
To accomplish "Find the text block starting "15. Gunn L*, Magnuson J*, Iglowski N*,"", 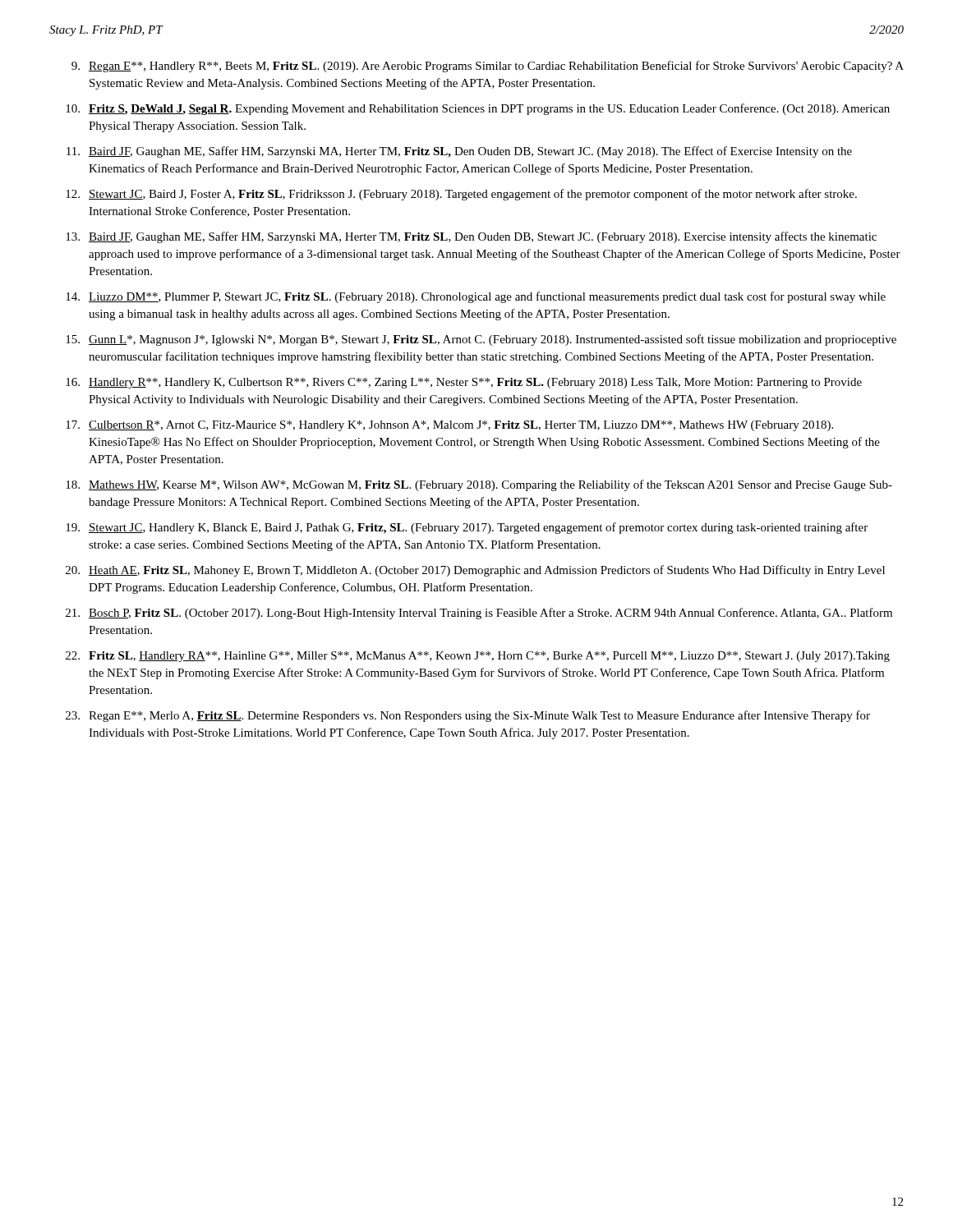I will coord(476,348).
